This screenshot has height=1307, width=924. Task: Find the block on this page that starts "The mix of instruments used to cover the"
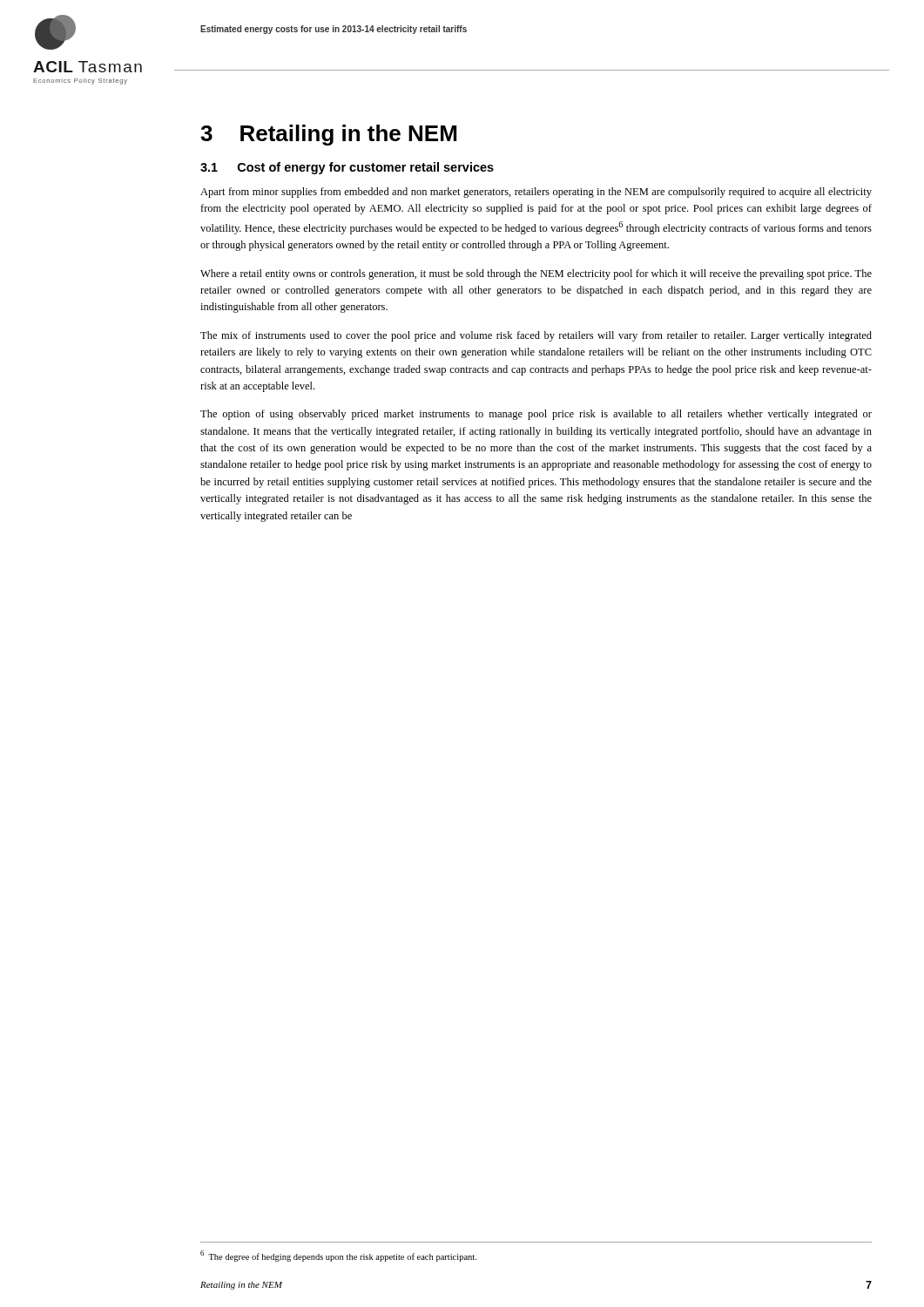(x=536, y=361)
